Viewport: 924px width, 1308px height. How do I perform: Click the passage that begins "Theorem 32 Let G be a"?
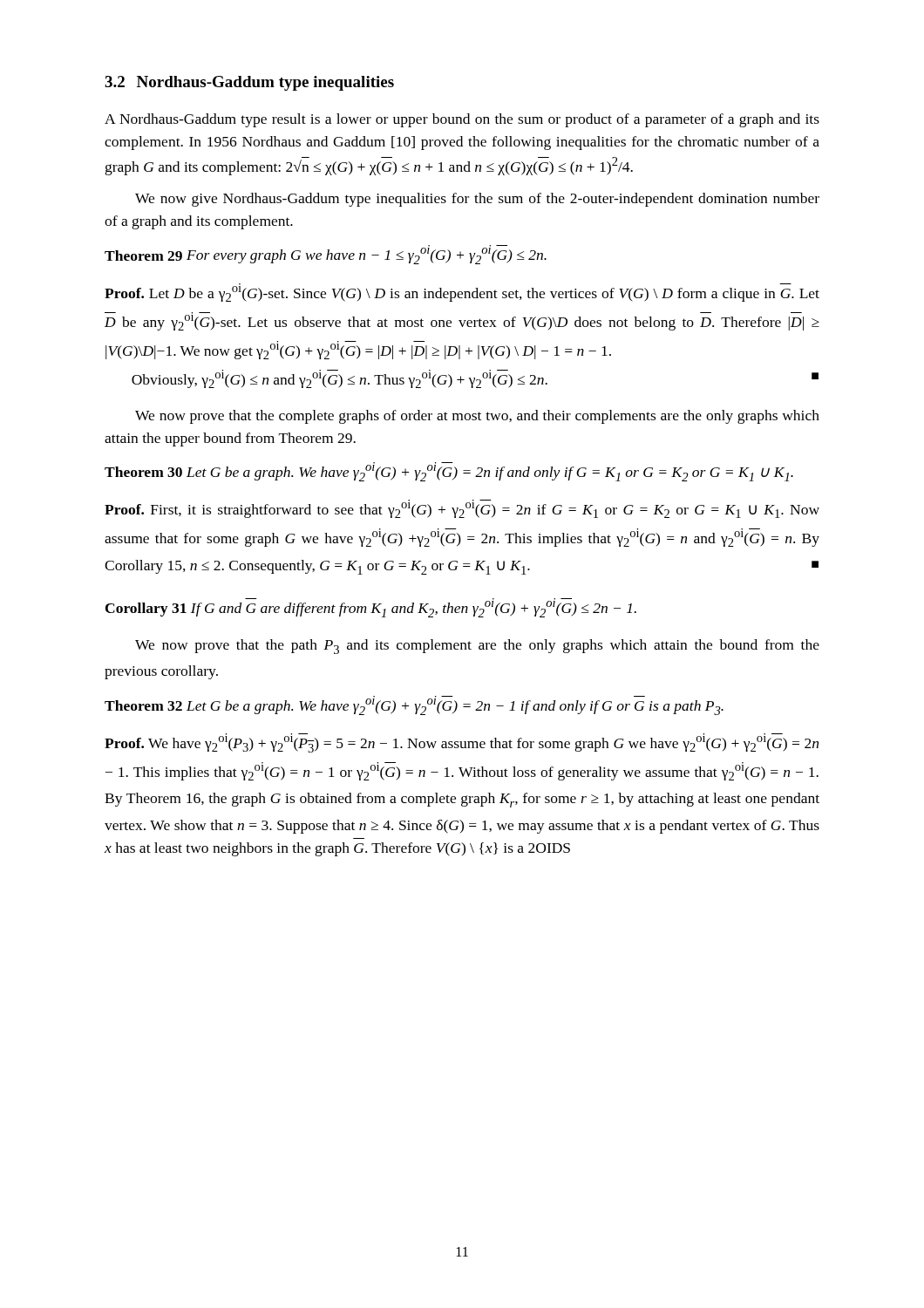click(x=462, y=706)
